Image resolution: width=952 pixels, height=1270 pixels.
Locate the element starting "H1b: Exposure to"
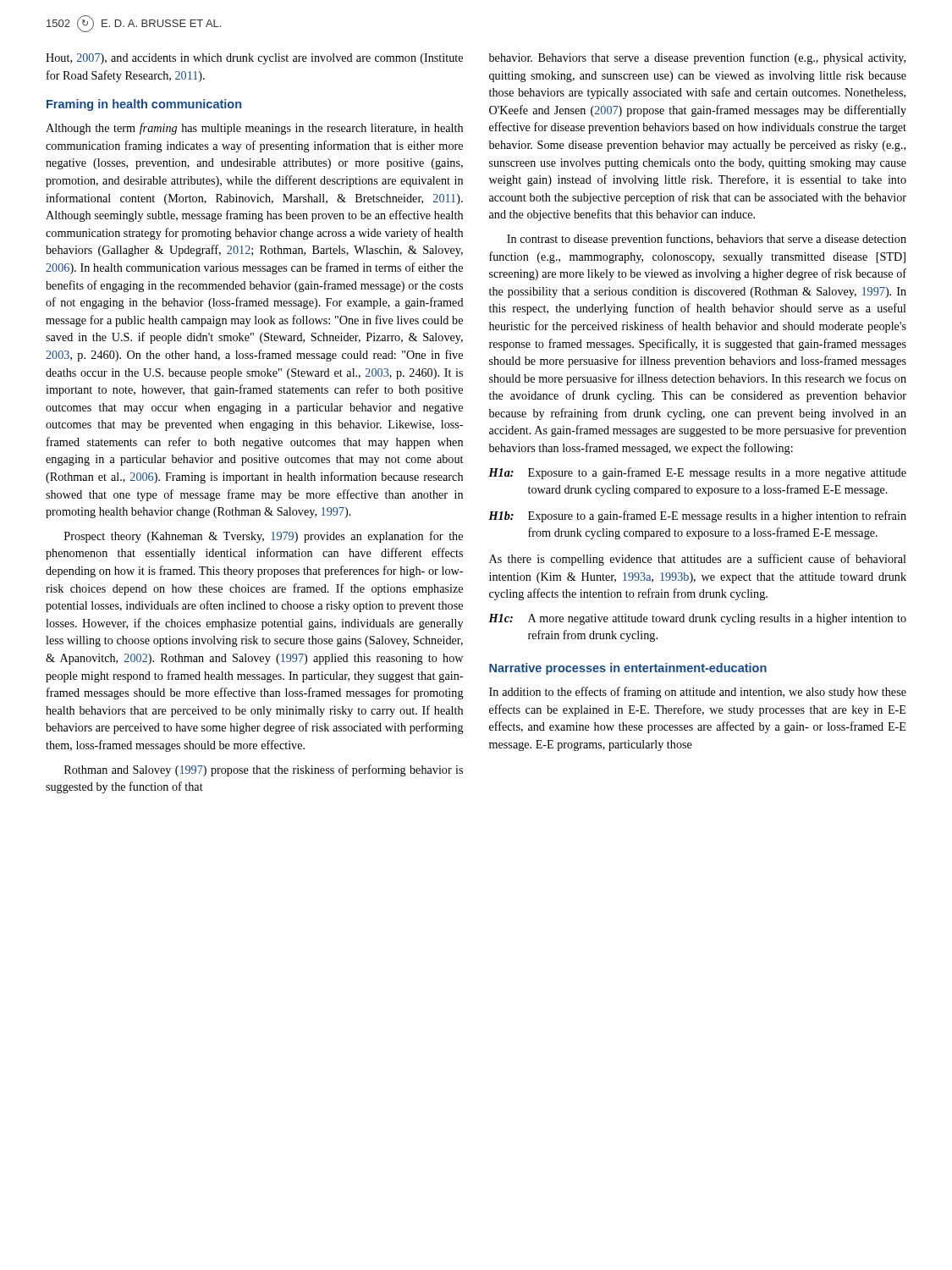pos(697,524)
